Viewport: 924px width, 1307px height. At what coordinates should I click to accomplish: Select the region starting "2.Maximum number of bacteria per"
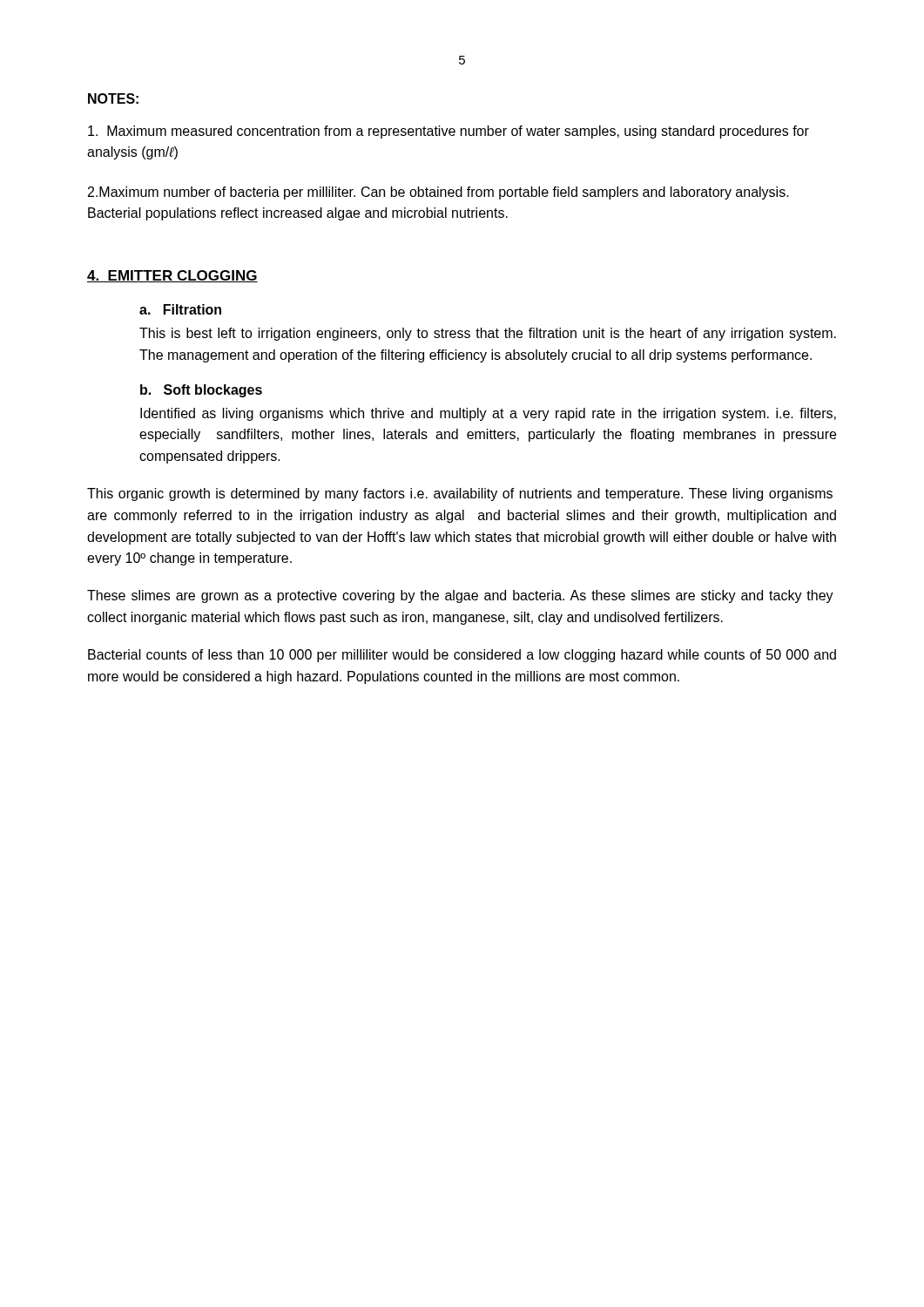pyautogui.click(x=438, y=203)
